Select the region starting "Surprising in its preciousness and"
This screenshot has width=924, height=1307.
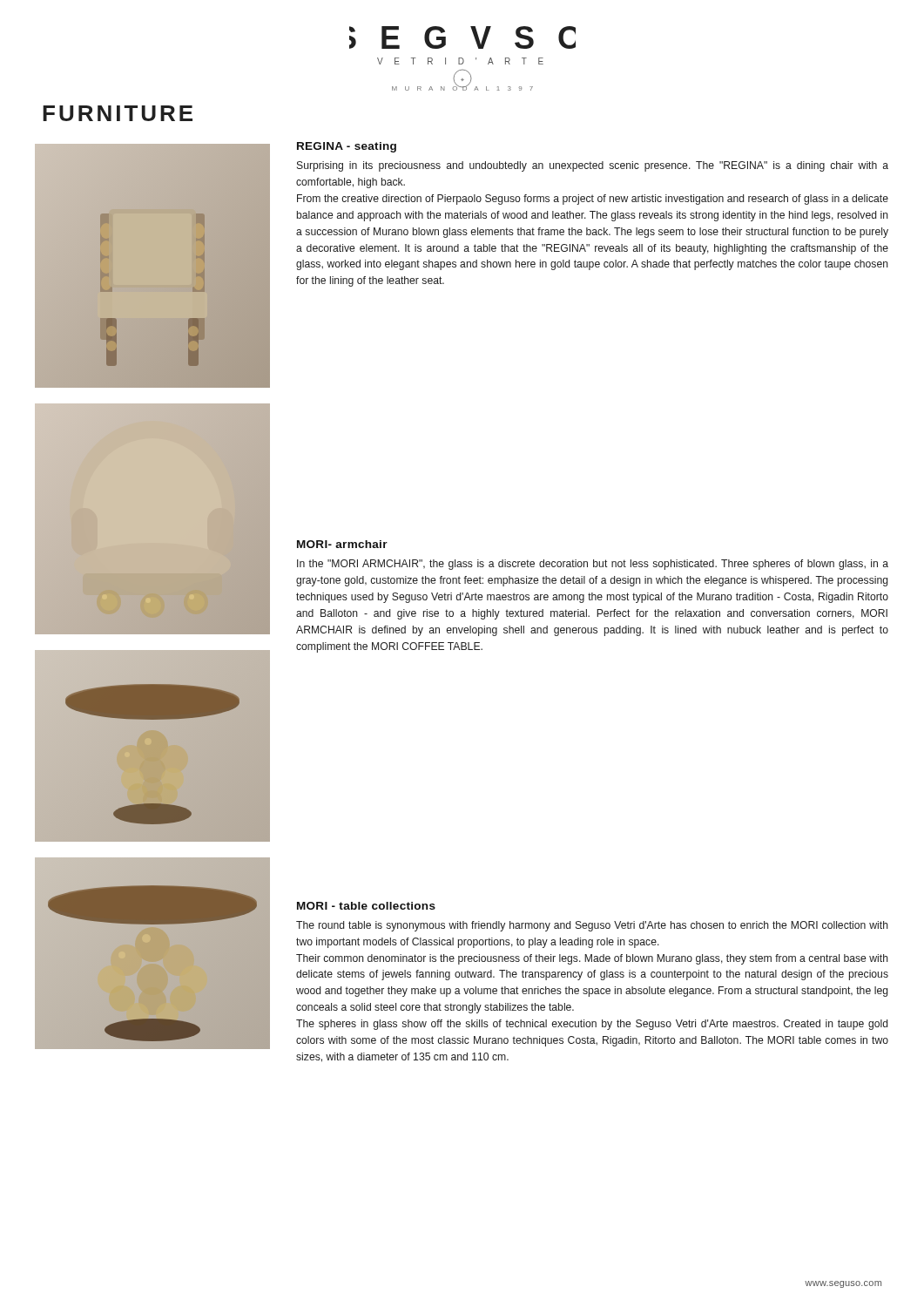(x=592, y=223)
